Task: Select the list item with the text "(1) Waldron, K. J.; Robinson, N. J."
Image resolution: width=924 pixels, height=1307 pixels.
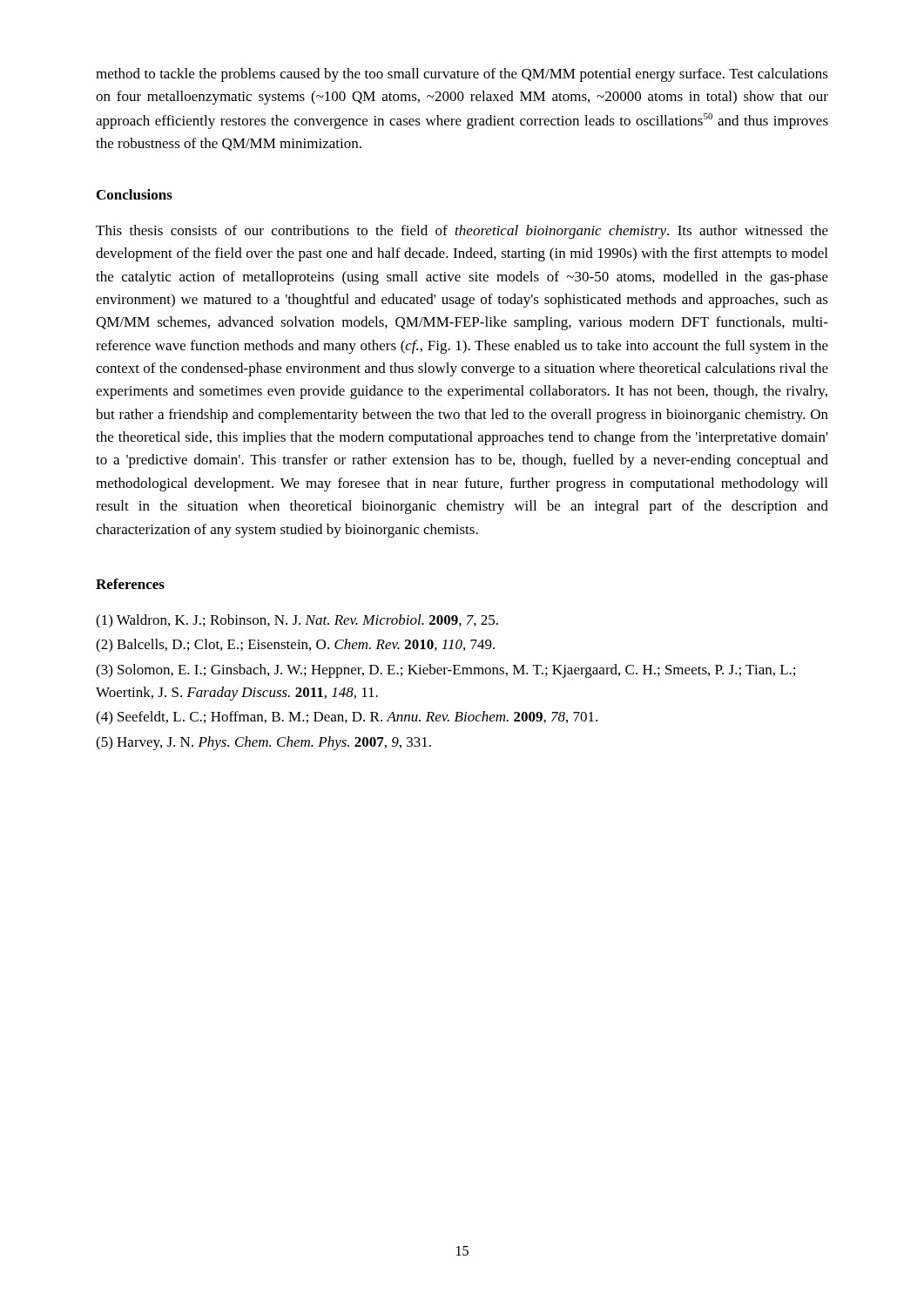Action: coord(297,620)
